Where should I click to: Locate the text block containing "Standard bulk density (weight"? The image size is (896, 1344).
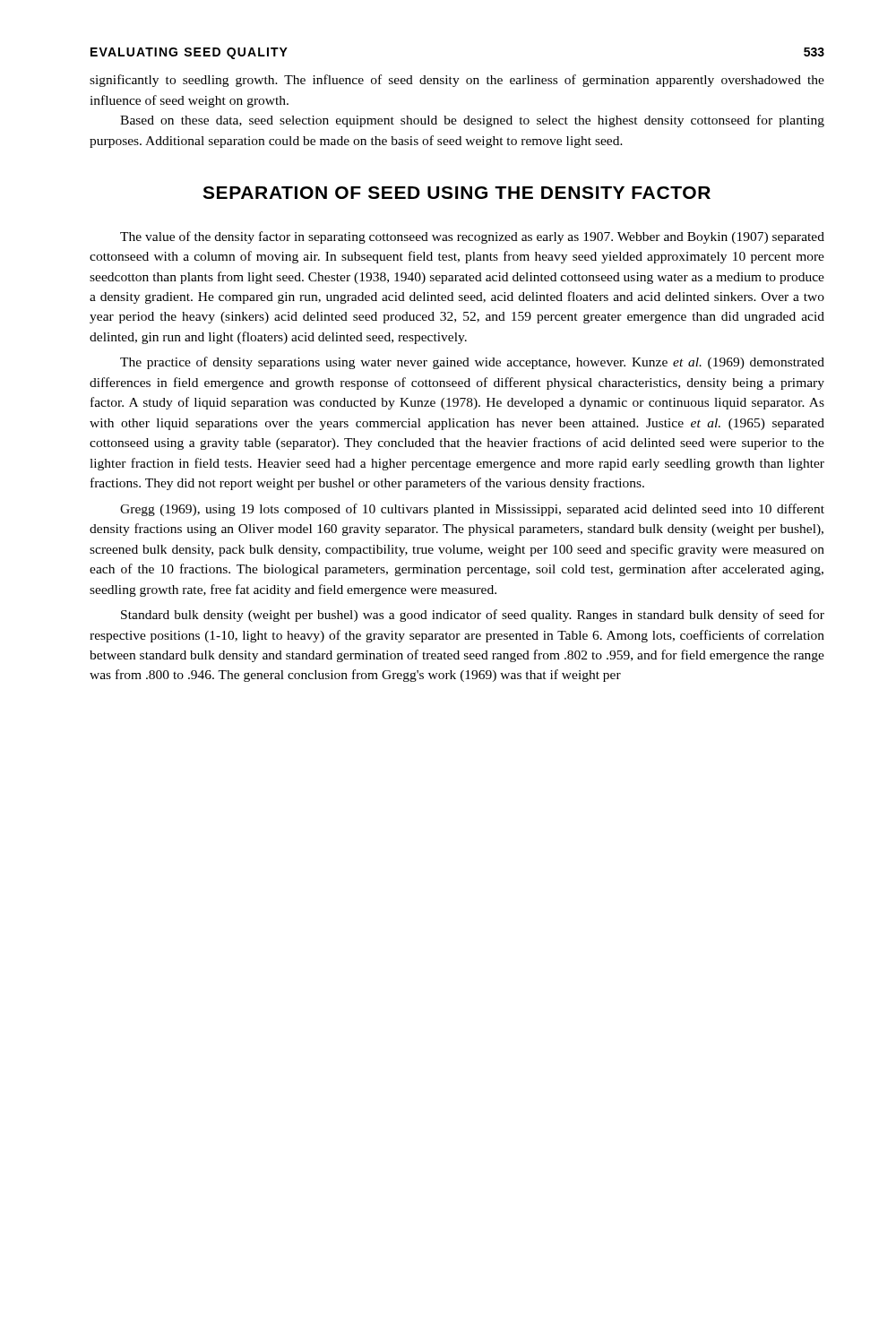tap(457, 645)
